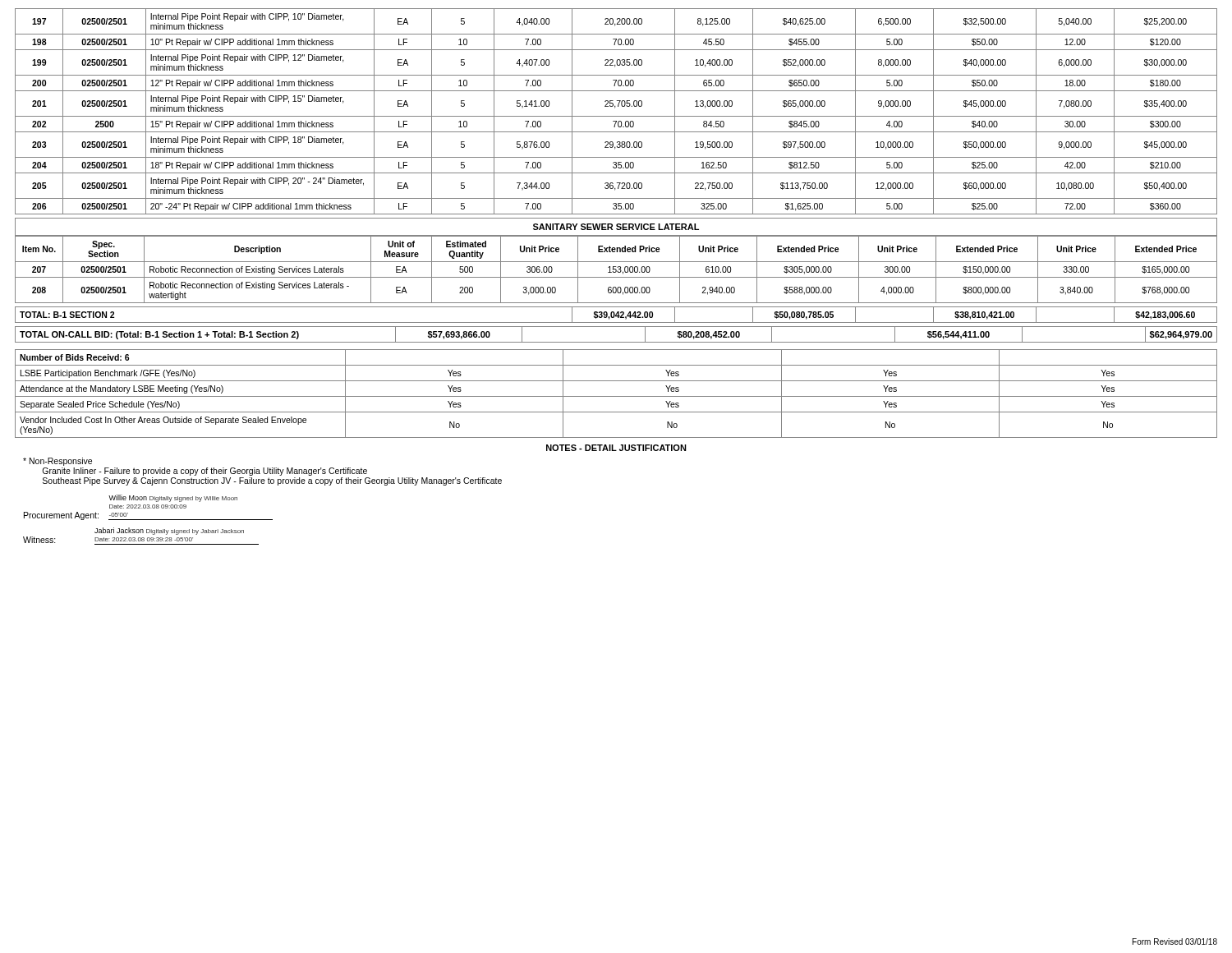Locate the table with the text "Unit Price"
Viewport: 1232px width, 953px height.
click(616, 269)
